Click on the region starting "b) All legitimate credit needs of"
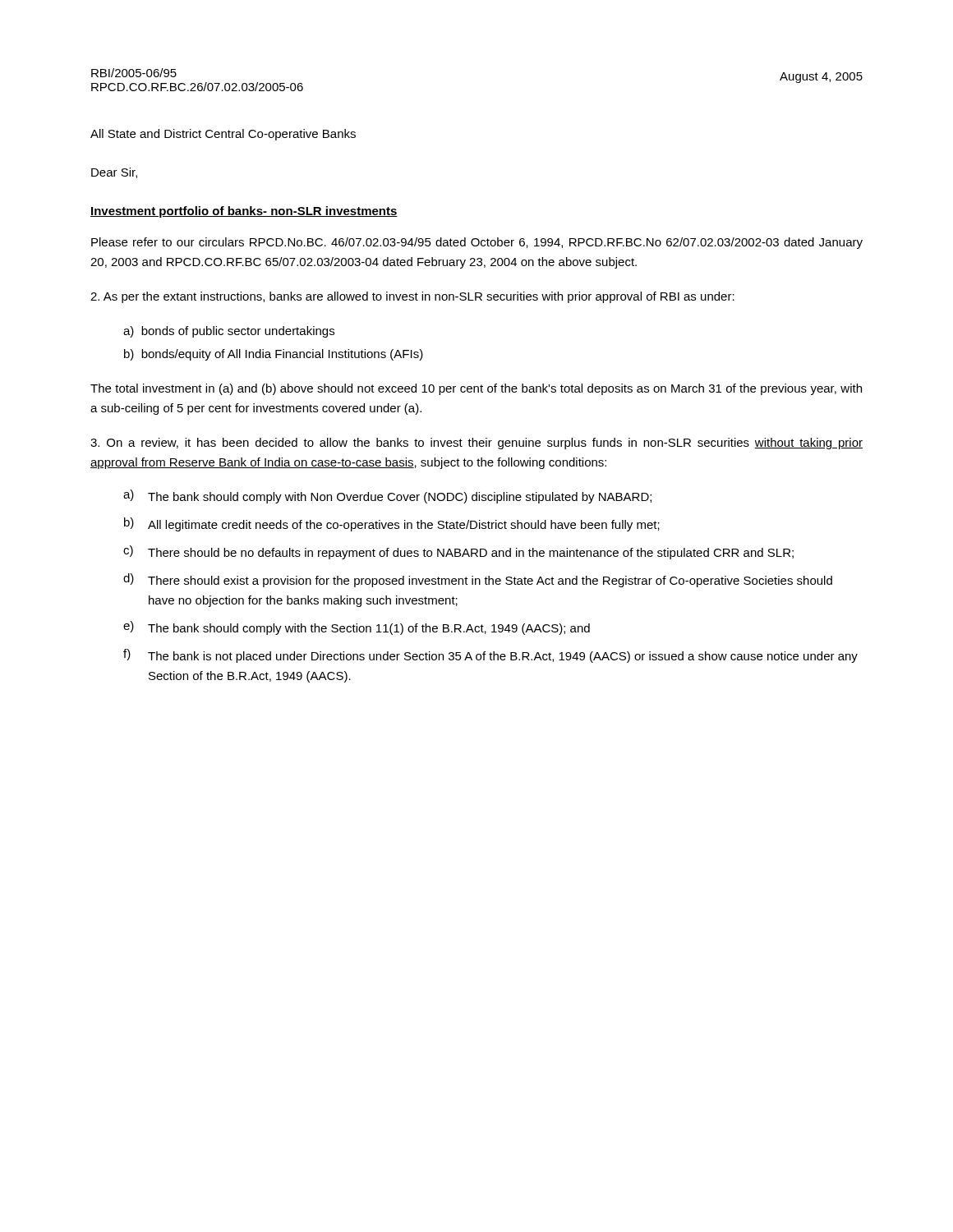 [493, 525]
